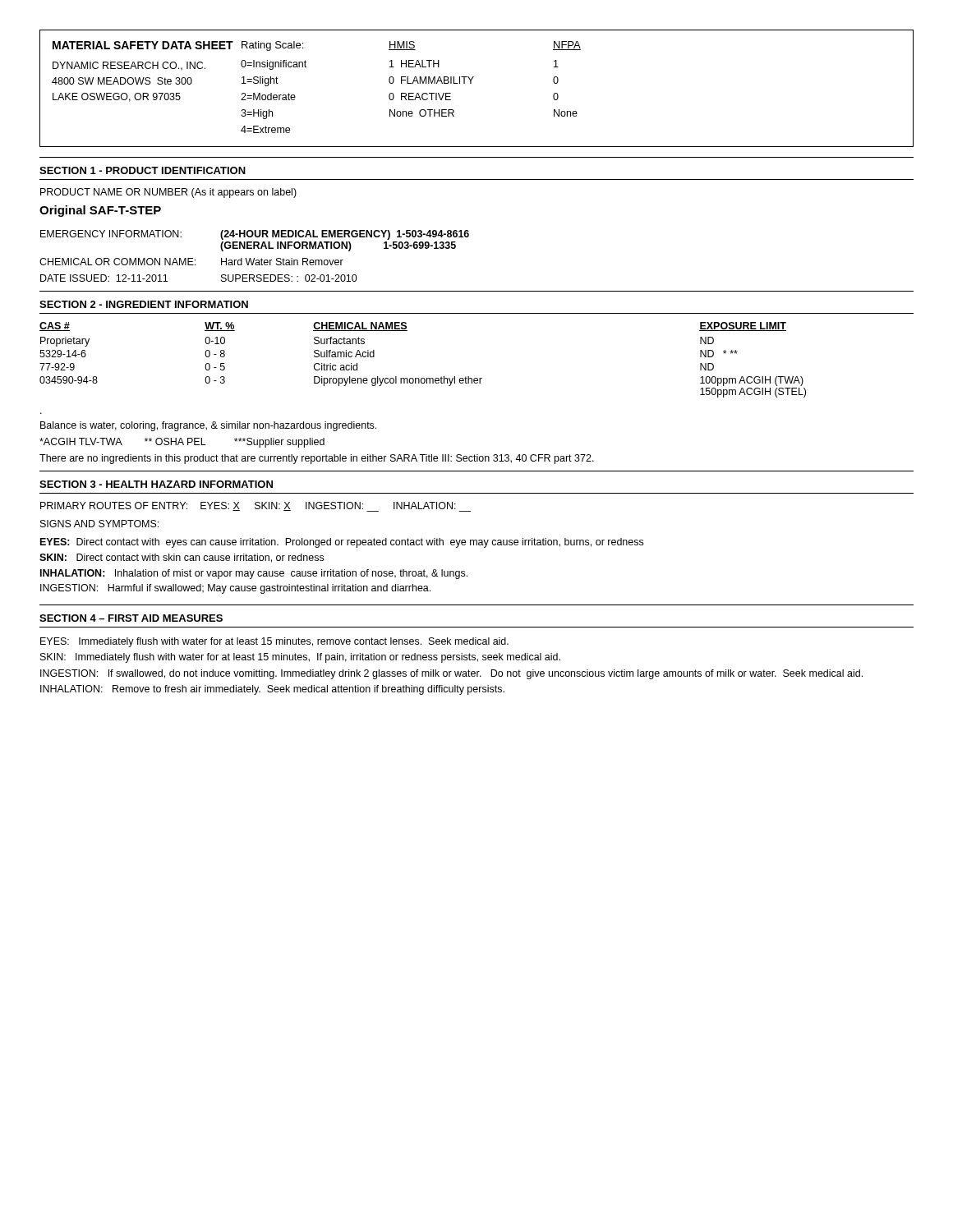Find the text block with the text "PRIMARY ROUTES OF ENTRY: EYES: X SKIN: X"
This screenshot has height=1232, width=953.
(255, 506)
